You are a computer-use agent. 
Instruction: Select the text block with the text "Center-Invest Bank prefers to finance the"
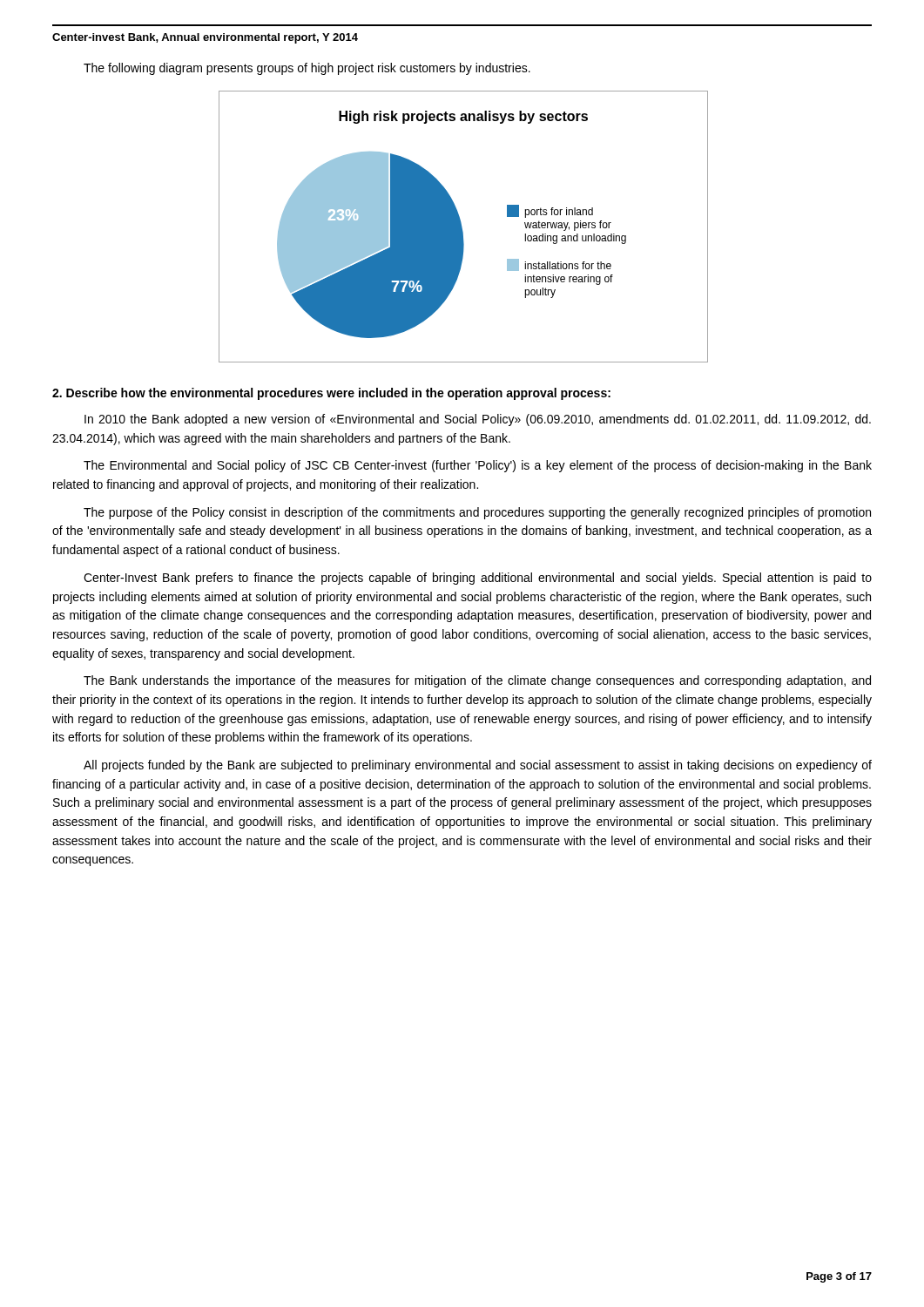click(462, 615)
